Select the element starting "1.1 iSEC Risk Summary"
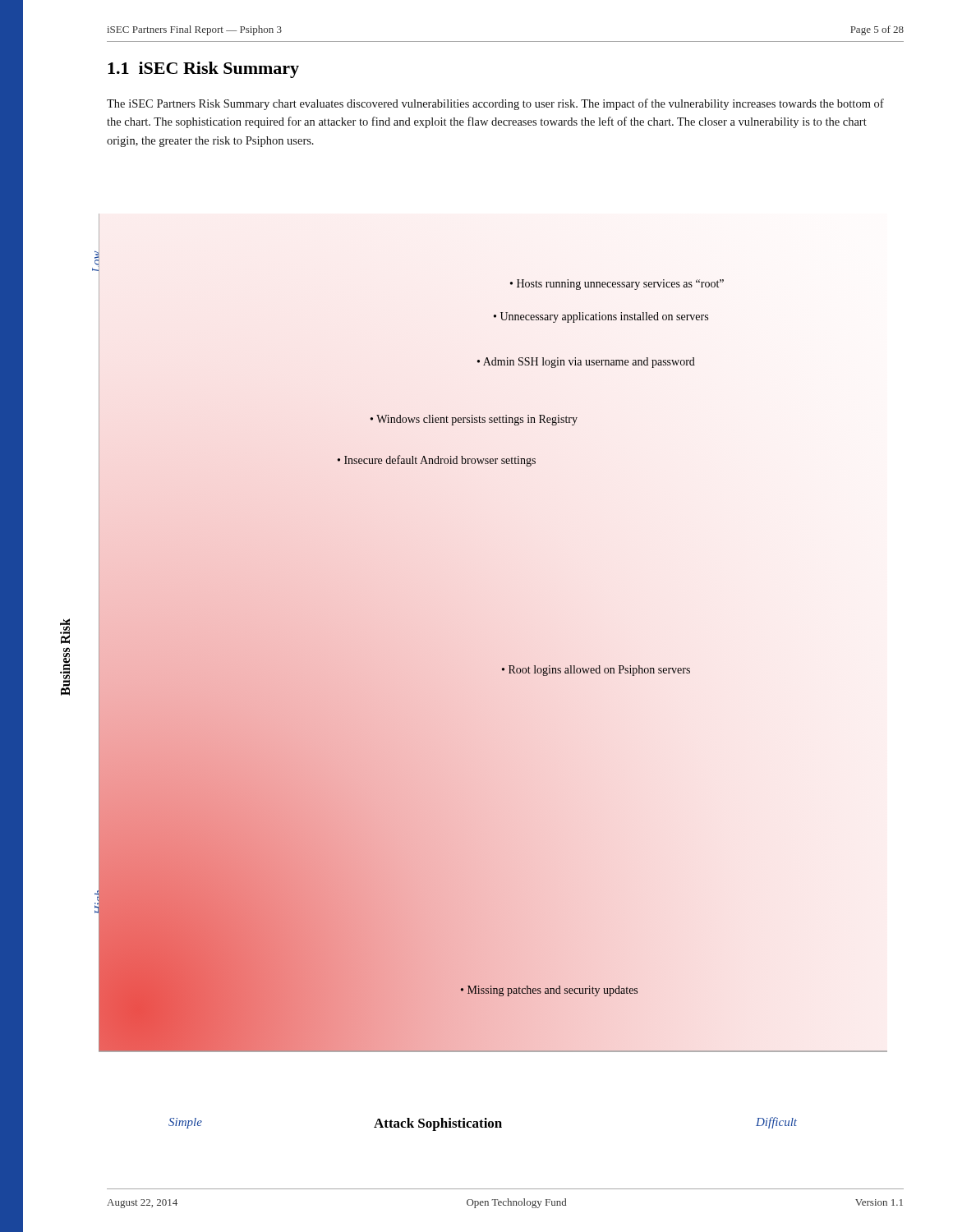 (x=203, y=68)
